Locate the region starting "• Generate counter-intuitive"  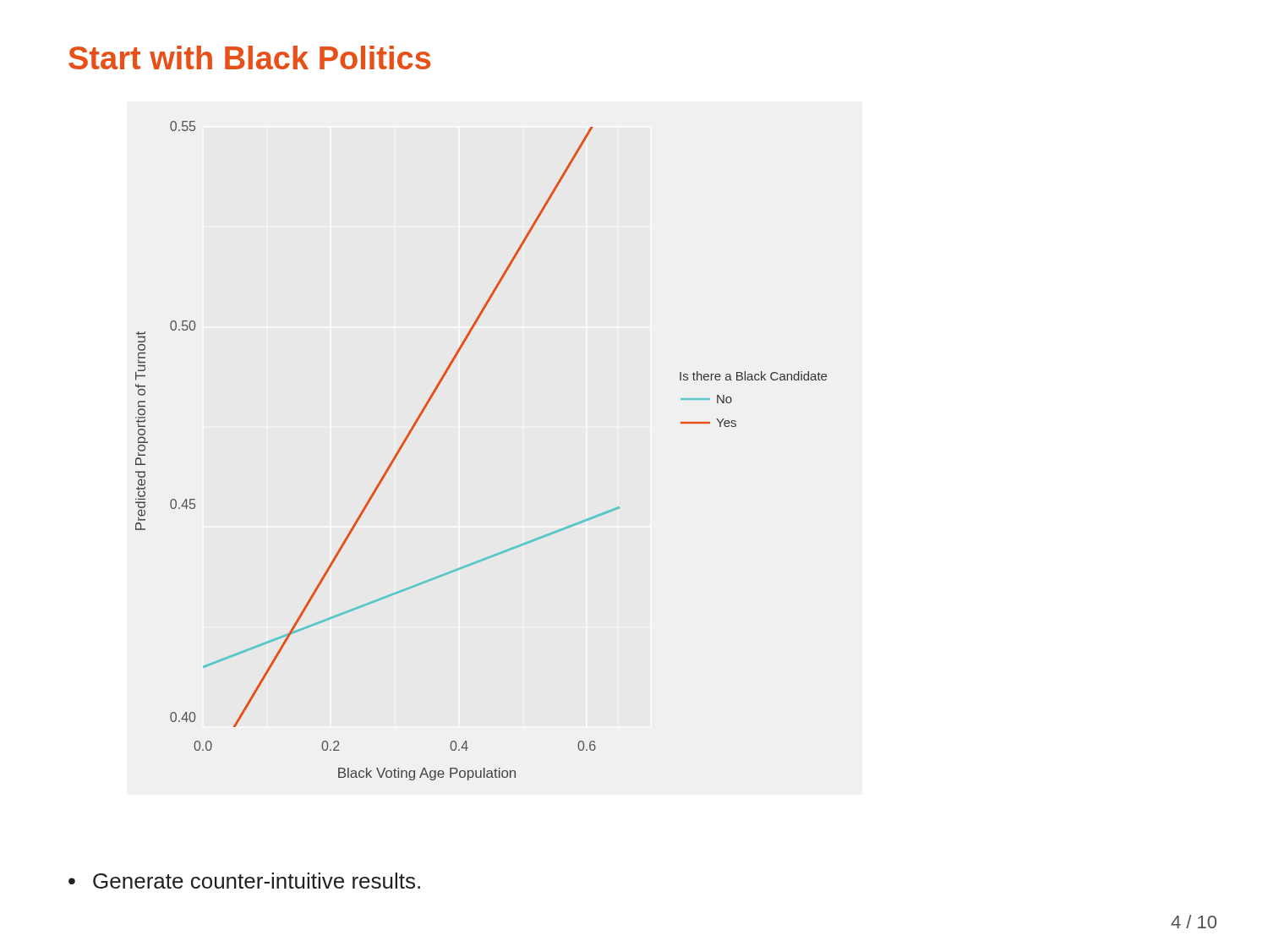pyautogui.click(x=245, y=881)
